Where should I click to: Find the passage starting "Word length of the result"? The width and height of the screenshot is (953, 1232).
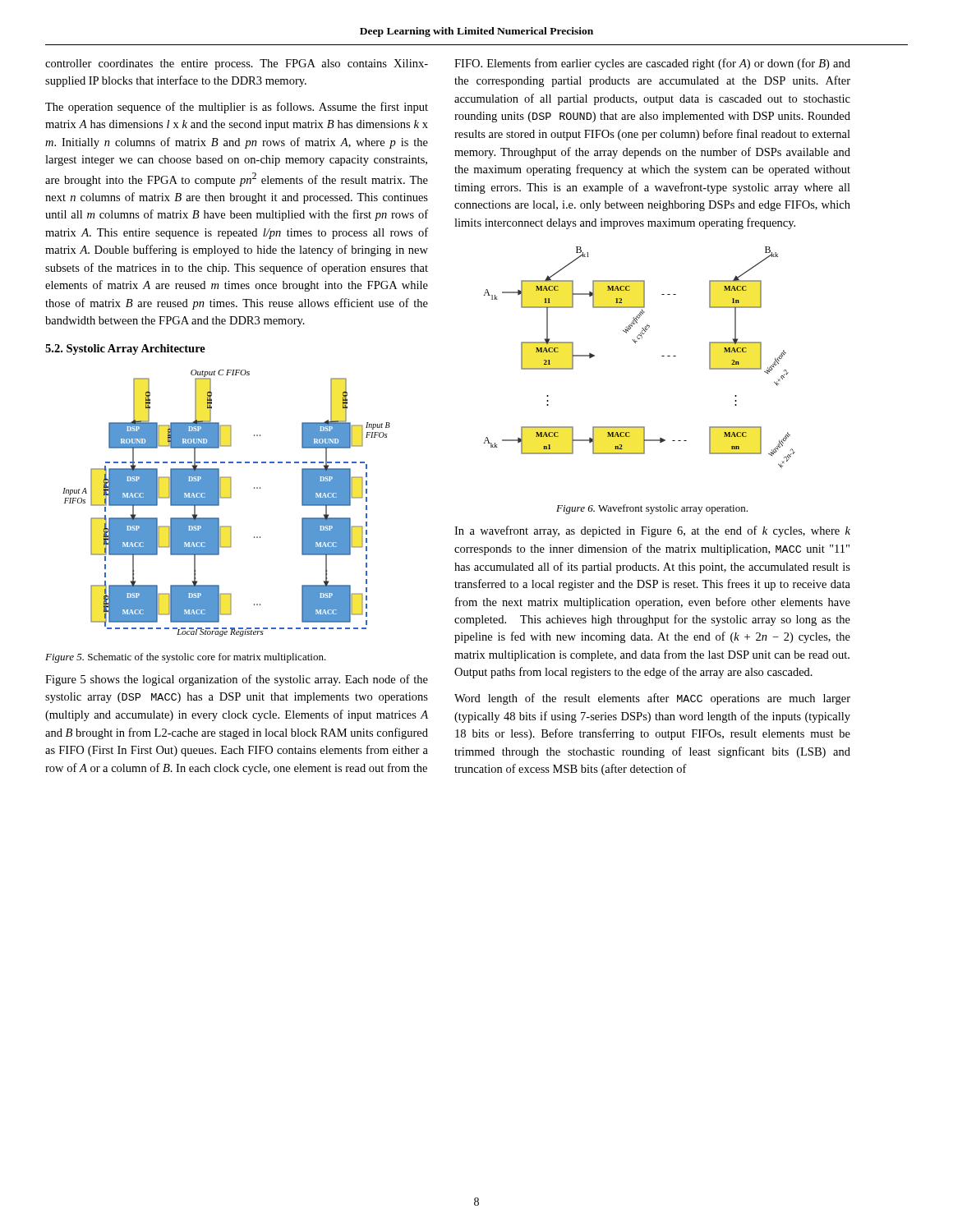[652, 734]
